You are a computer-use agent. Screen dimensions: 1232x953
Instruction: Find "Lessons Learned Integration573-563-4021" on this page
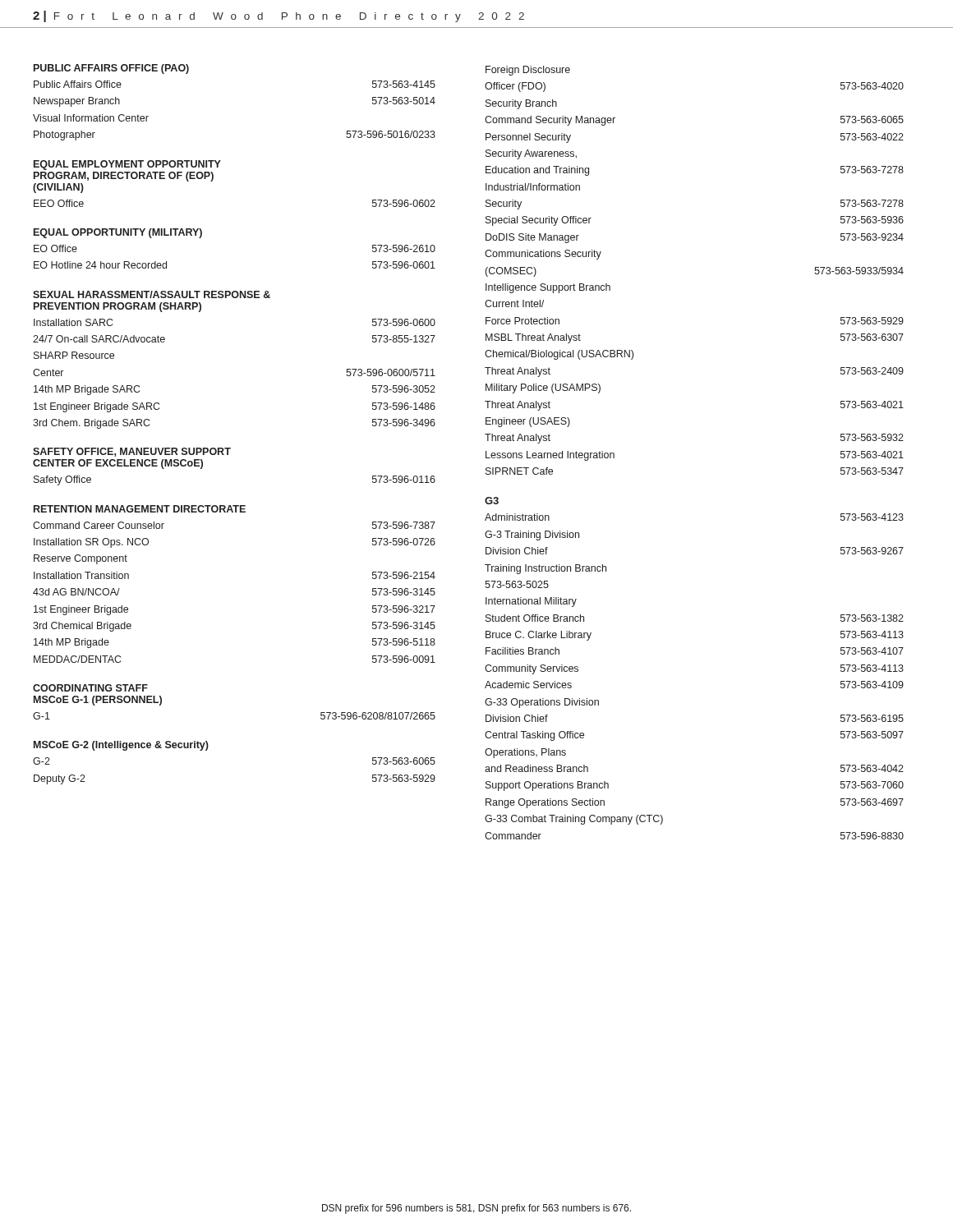point(548,455)
